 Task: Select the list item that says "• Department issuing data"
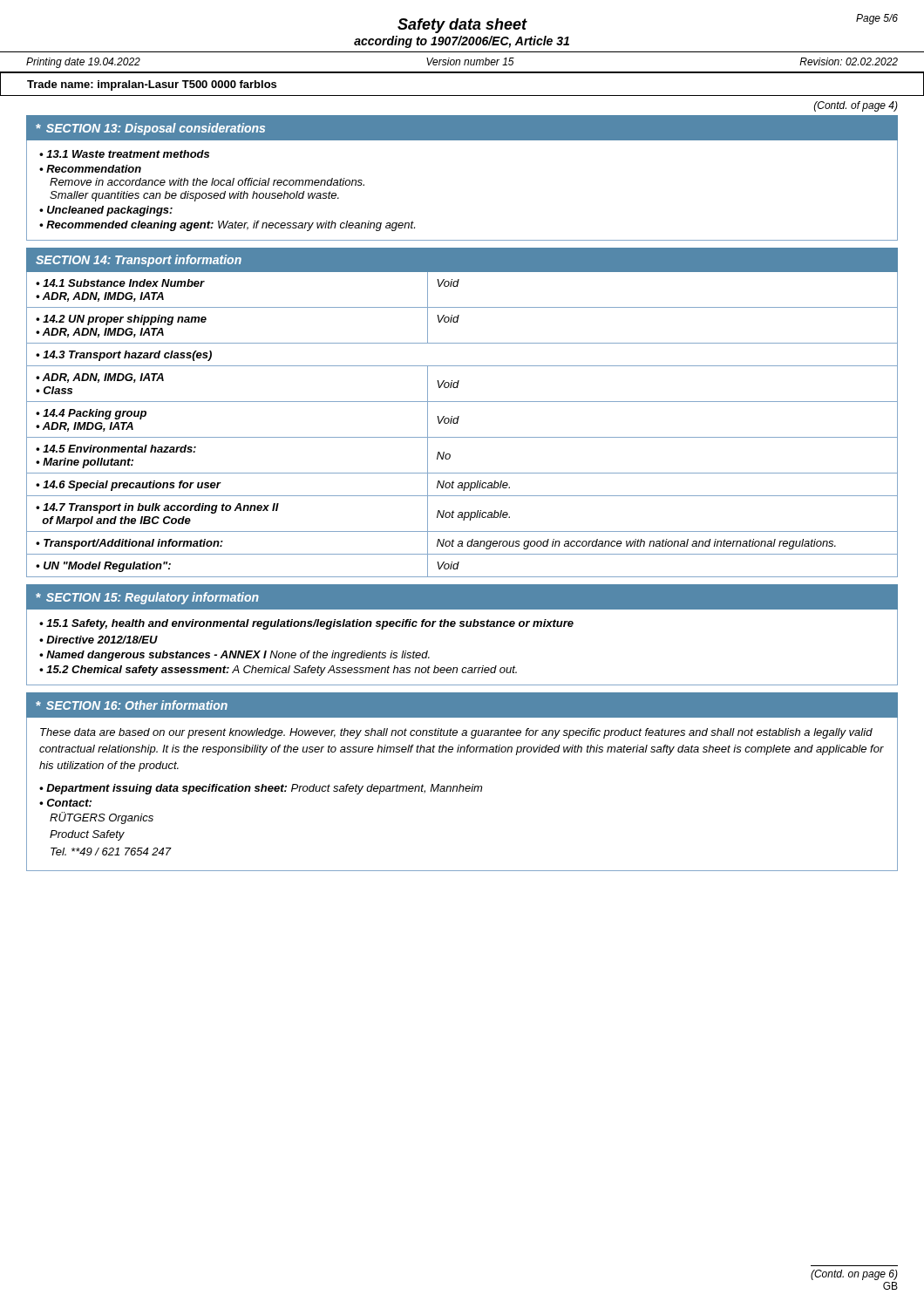pyautogui.click(x=261, y=787)
